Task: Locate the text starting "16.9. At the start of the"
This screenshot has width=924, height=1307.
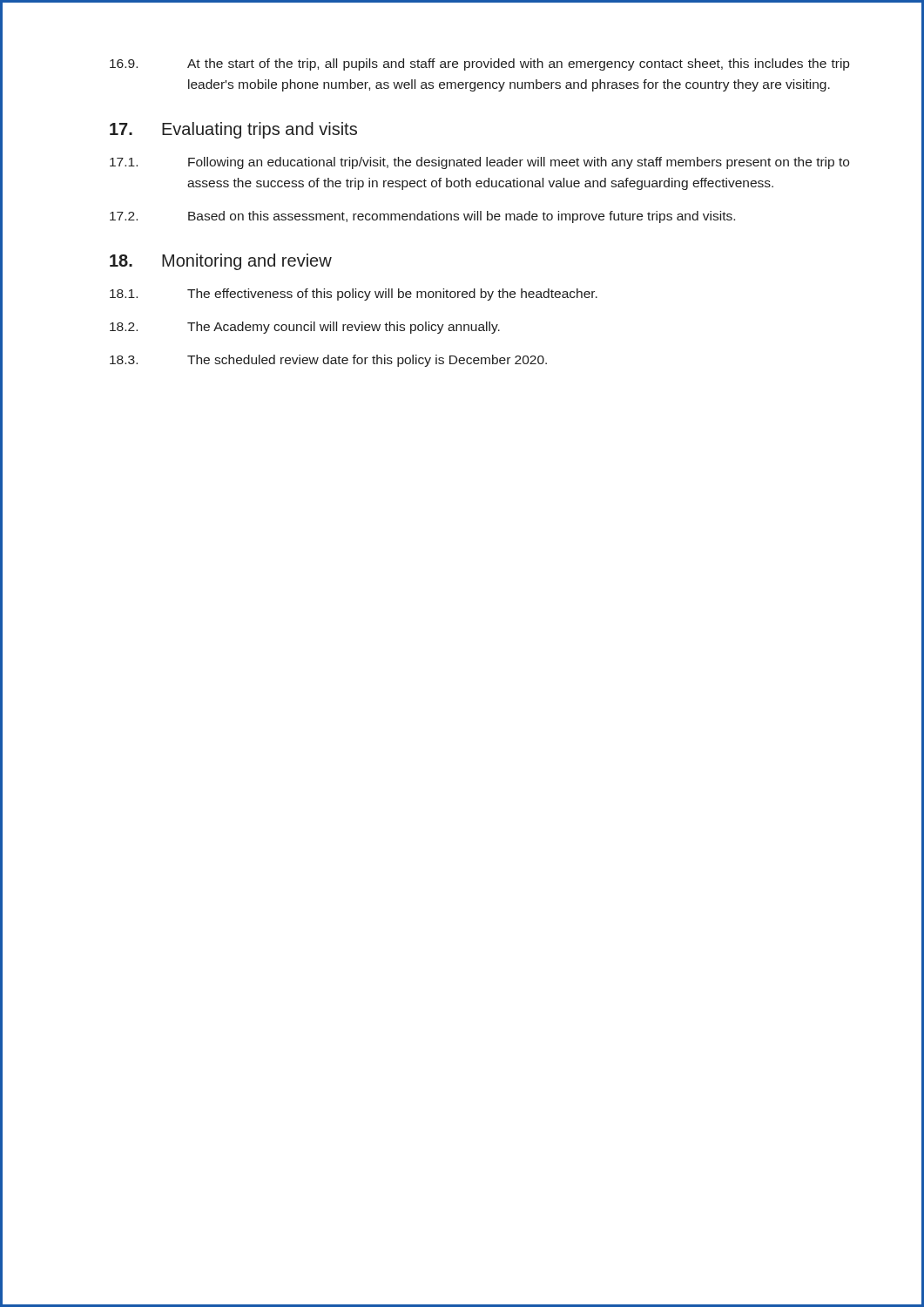Action: [479, 74]
